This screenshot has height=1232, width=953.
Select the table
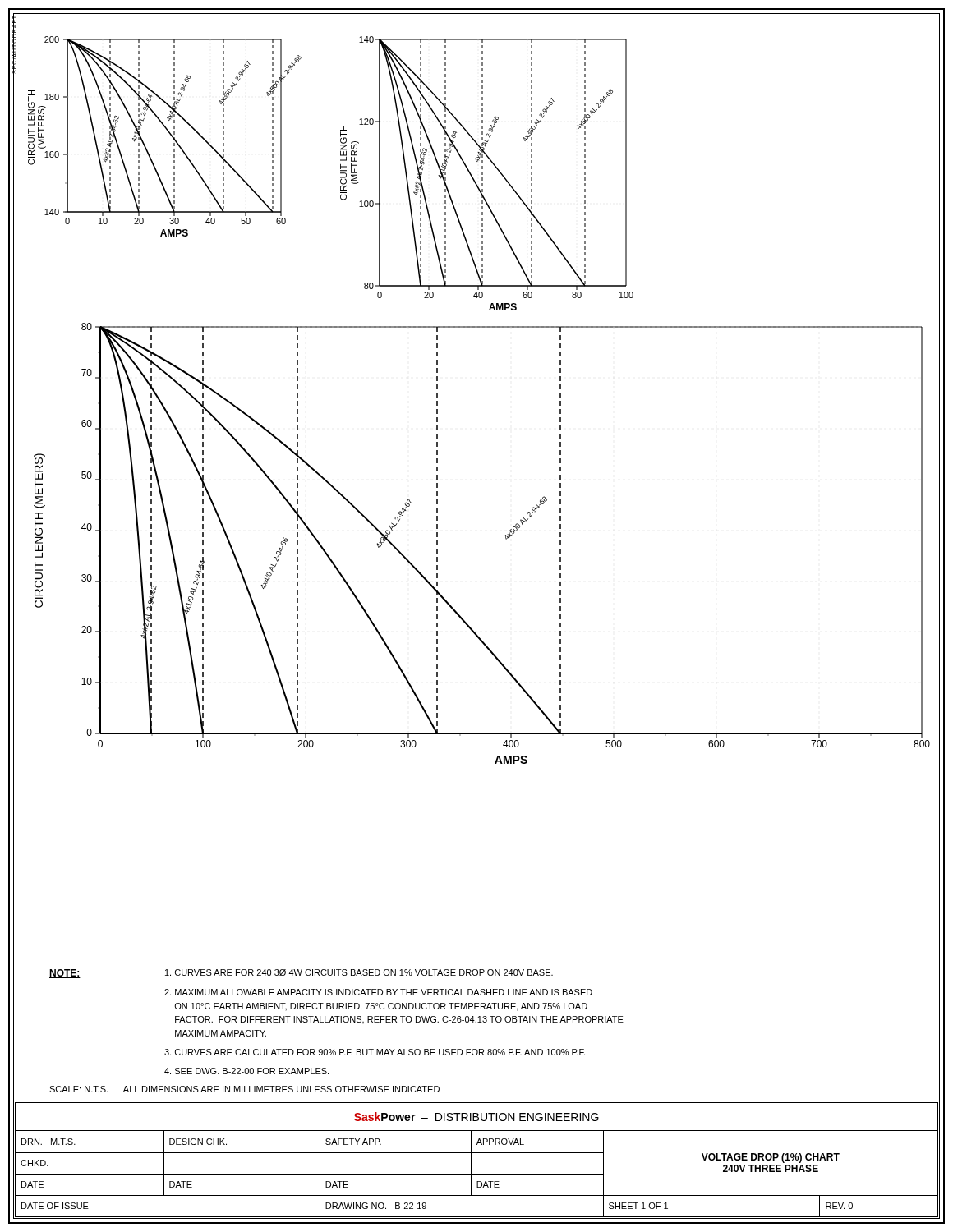[x=476, y=1160]
